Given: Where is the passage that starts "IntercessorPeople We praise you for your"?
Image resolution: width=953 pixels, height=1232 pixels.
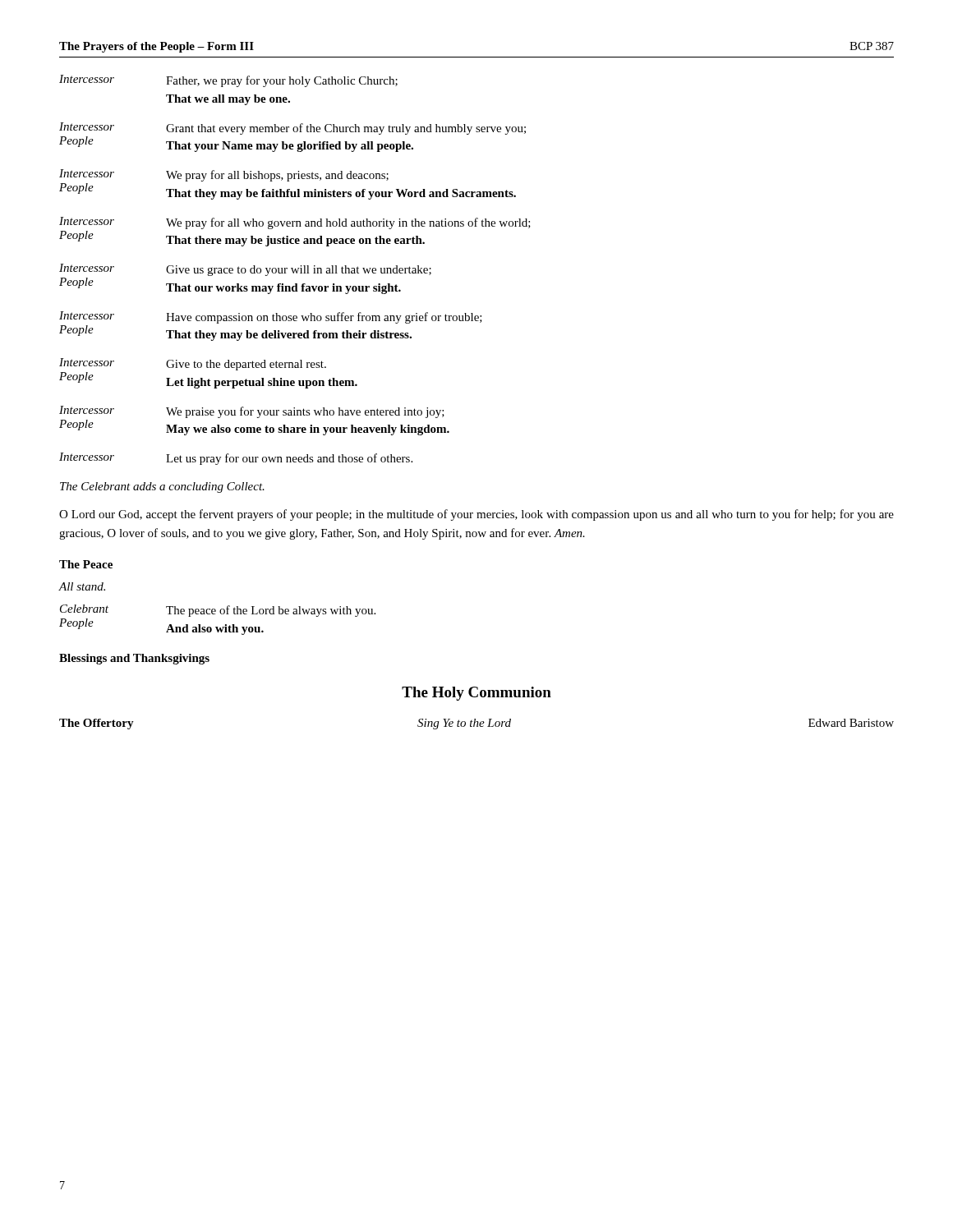Looking at the screenshot, I should click(254, 421).
